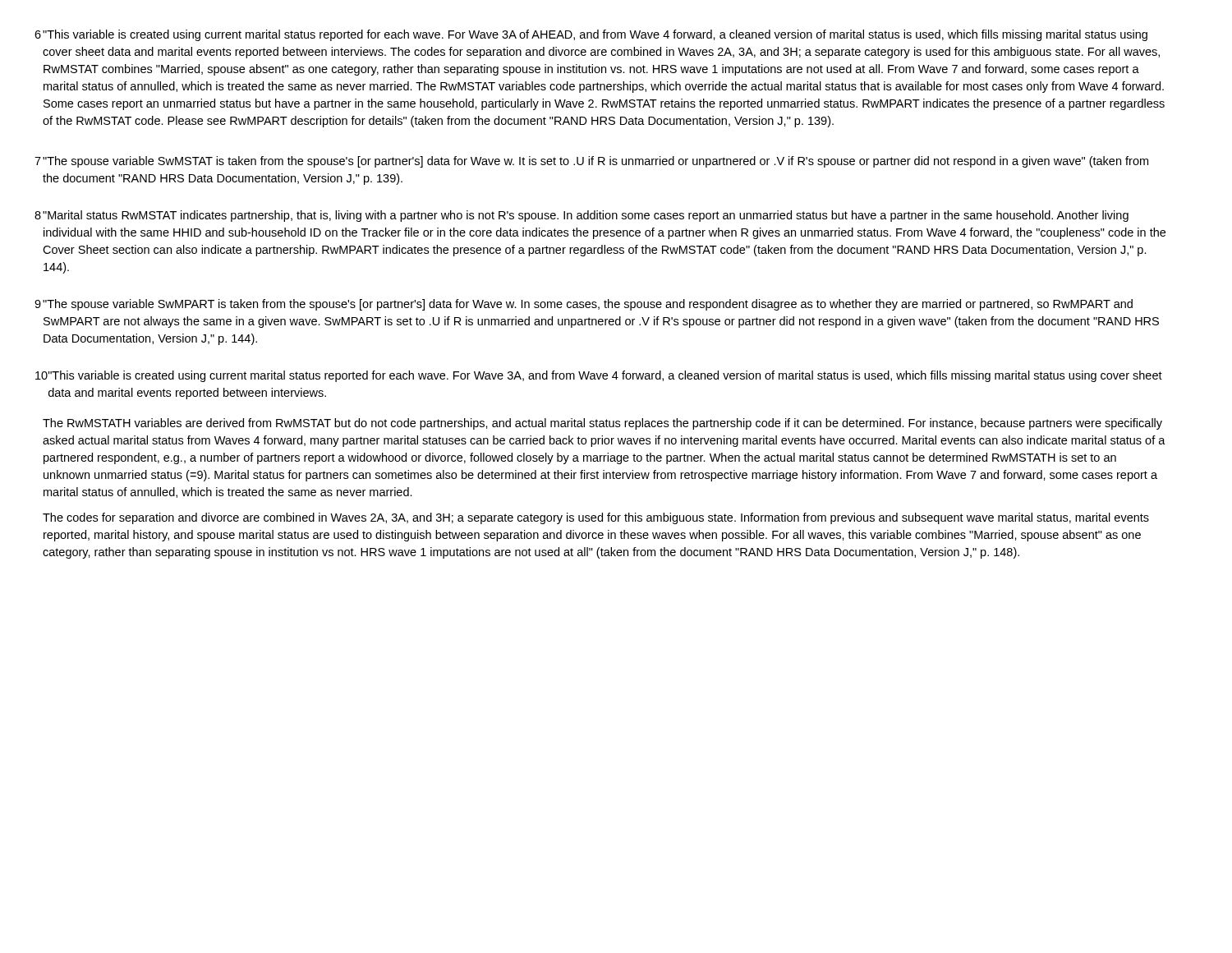1232x953 pixels.
Task: Navigate to the text block starting "7 "The spouse"
Action: tap(616, 173)
